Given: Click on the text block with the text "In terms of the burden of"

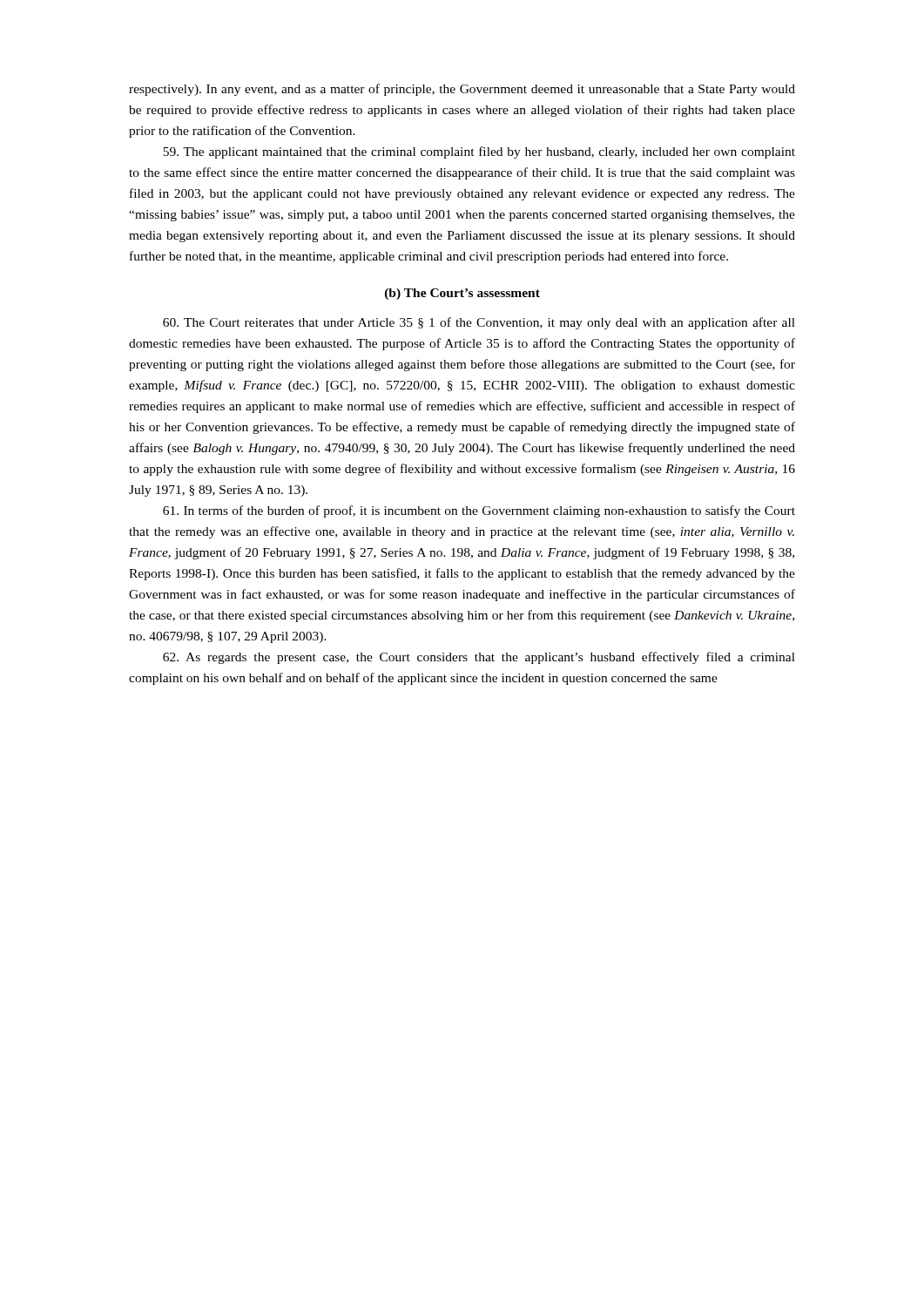Looking at the screenshot, I should click(x=462, y=574).
